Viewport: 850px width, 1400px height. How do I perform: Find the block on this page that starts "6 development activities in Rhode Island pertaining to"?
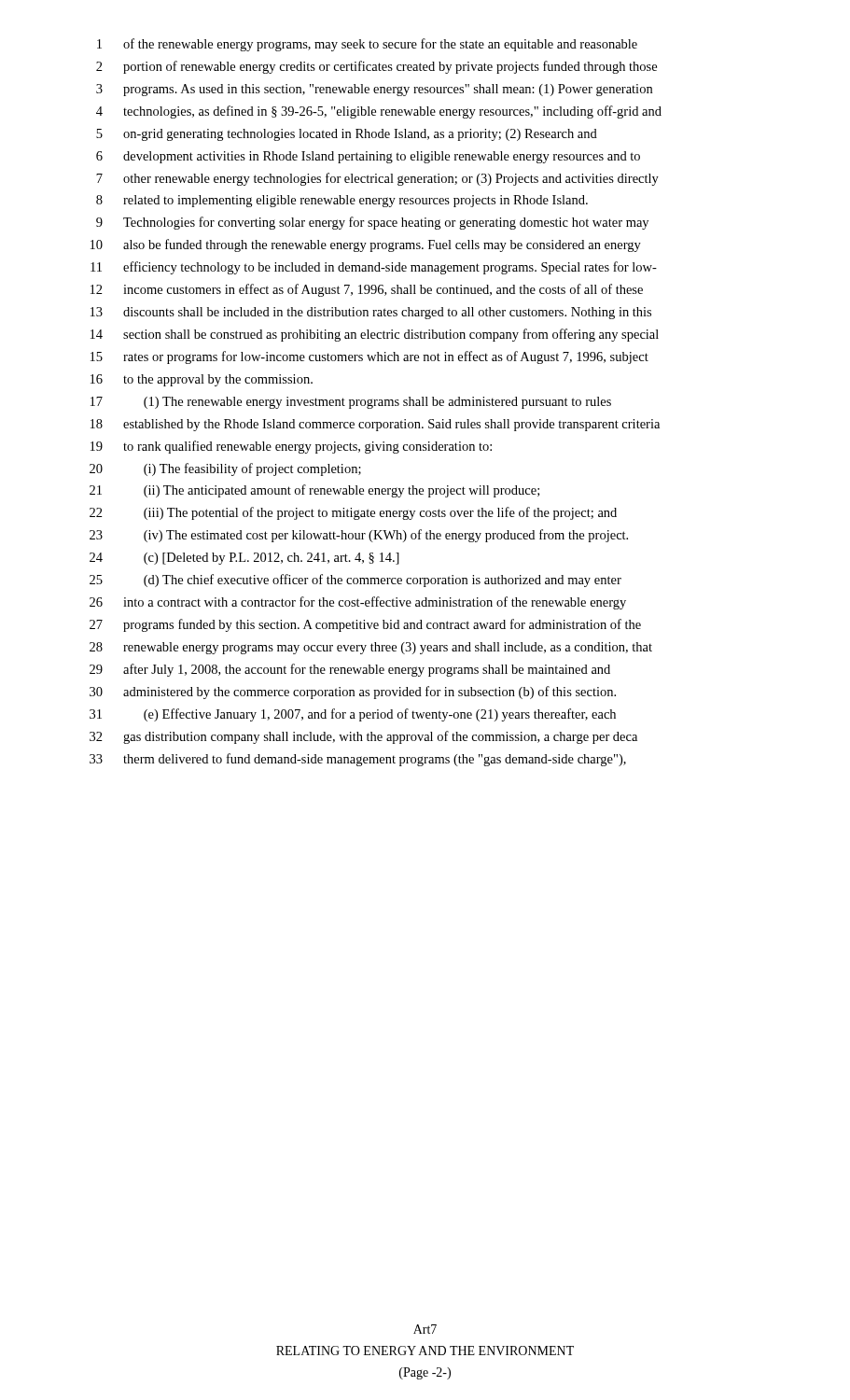[427, 156]
